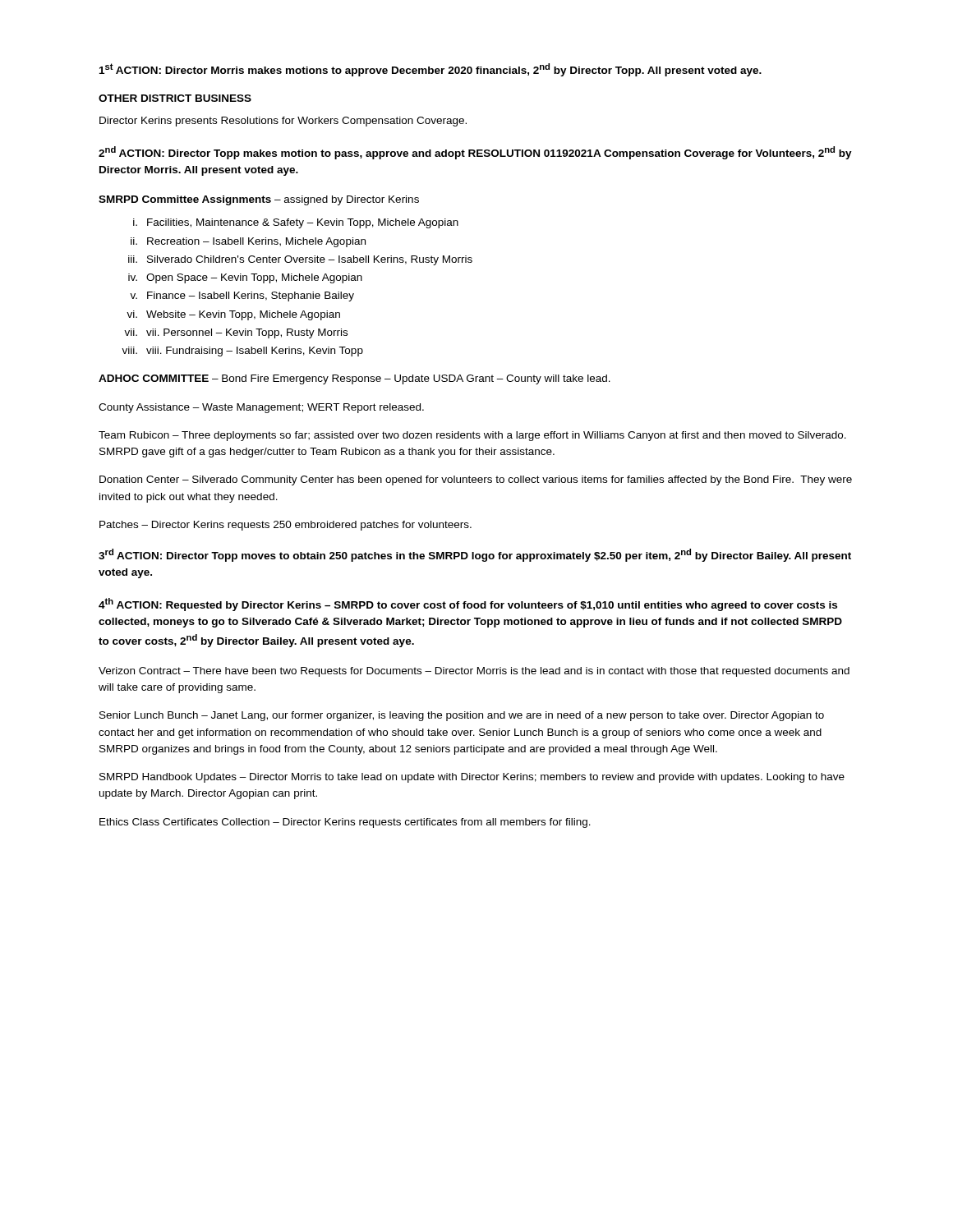The image size is (953, 1232).
Task: Click the passage that begins "Team Rubicon – Three"
Action: pos(473,443)
